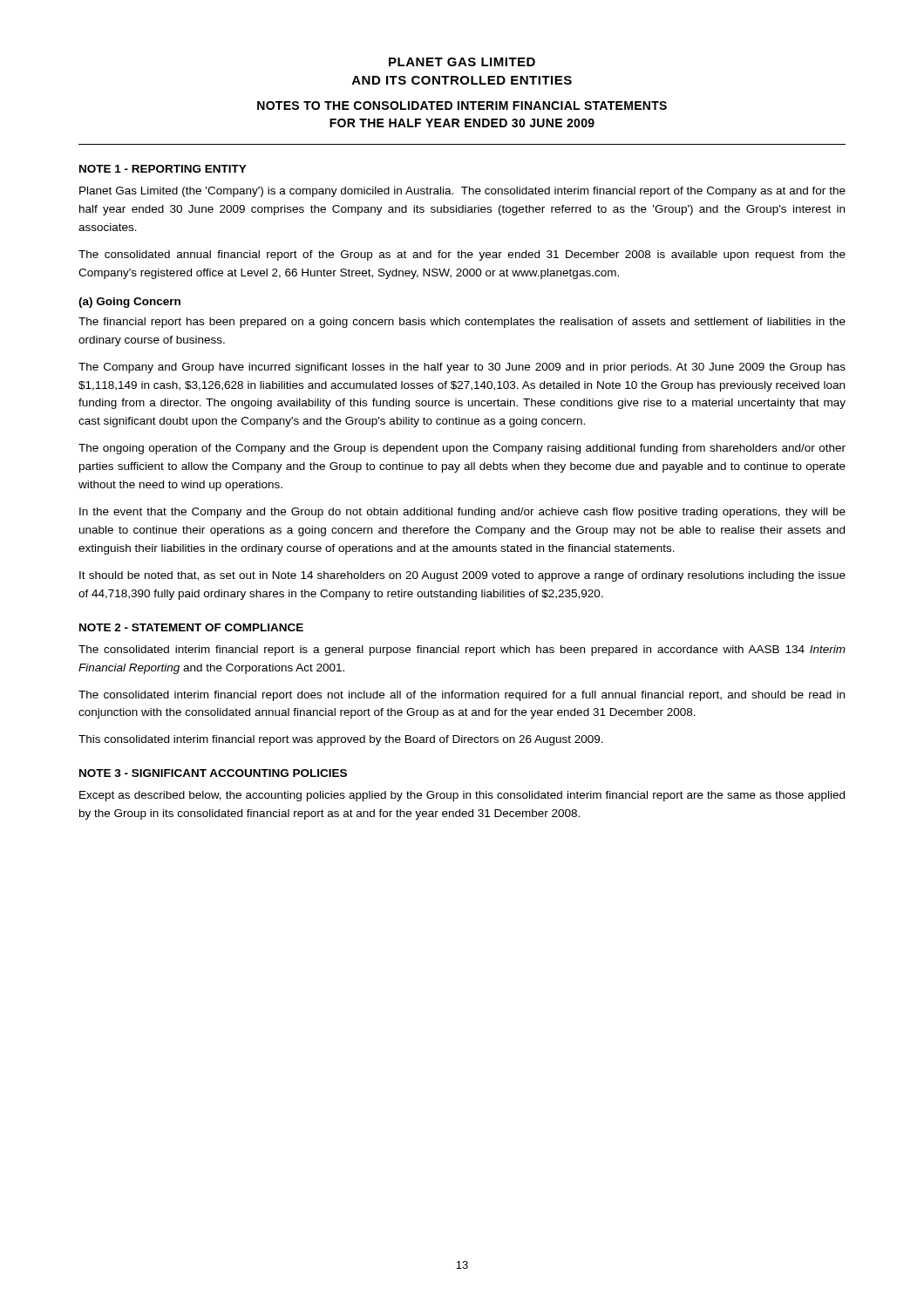Click on the title that reads "PLANET GAS LIMITEDAND ITS"
This screenshot has width=924, height=1308.
tap(462, 71)
